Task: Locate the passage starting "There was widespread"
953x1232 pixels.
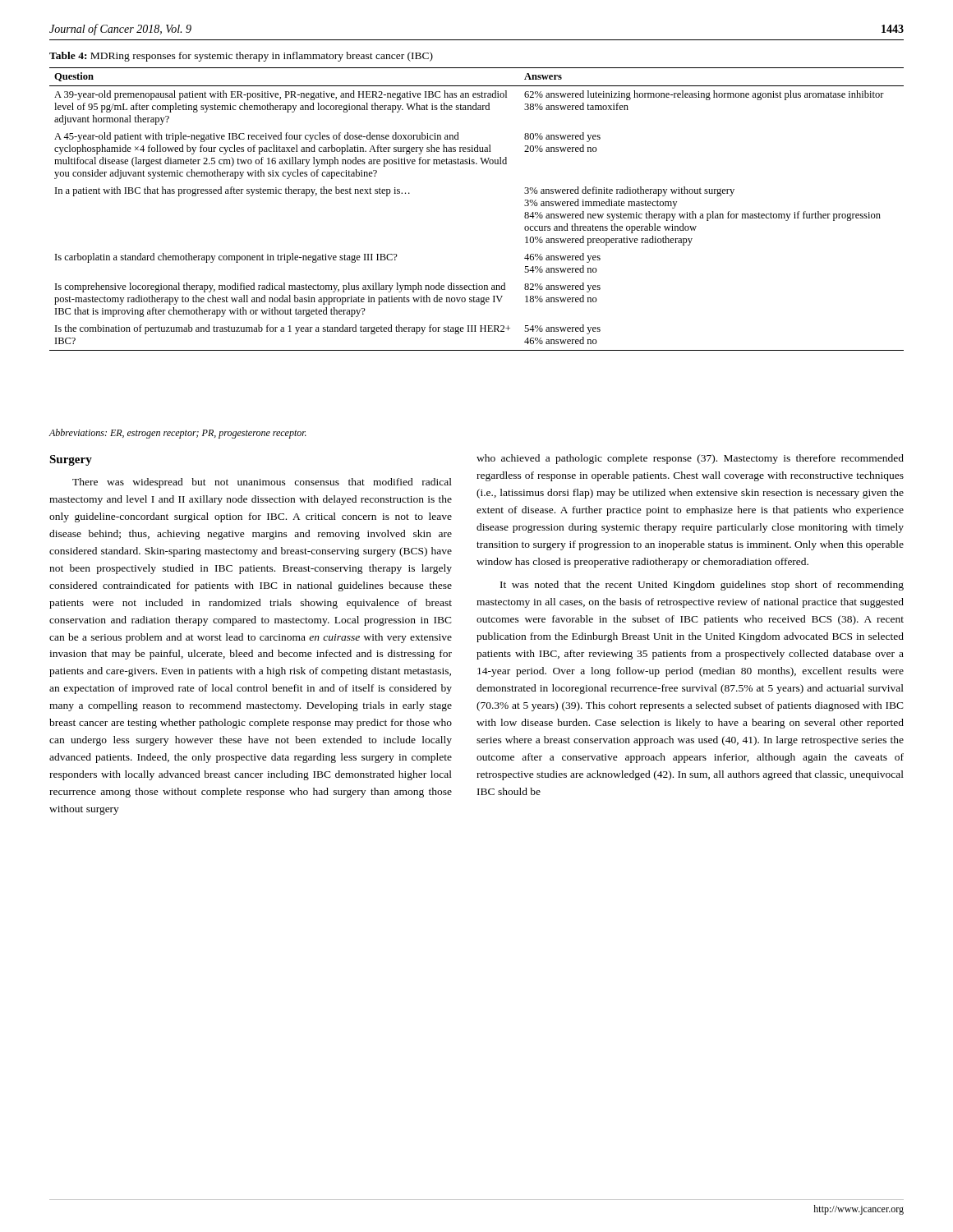Action: (x=251, y=646)
